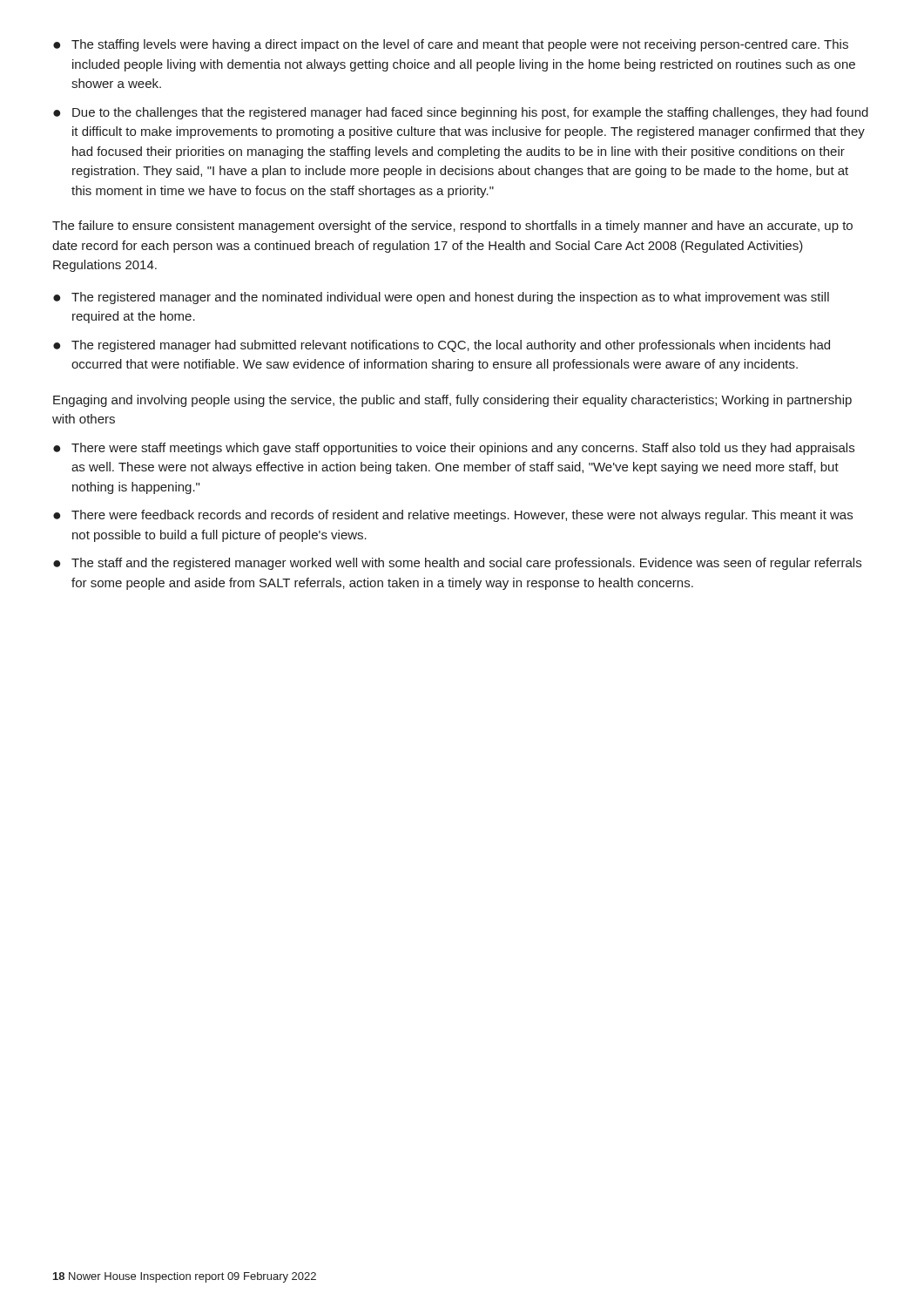Select the block starting "● There were staff"
924x1307 pixels.
tap(462, 467)
